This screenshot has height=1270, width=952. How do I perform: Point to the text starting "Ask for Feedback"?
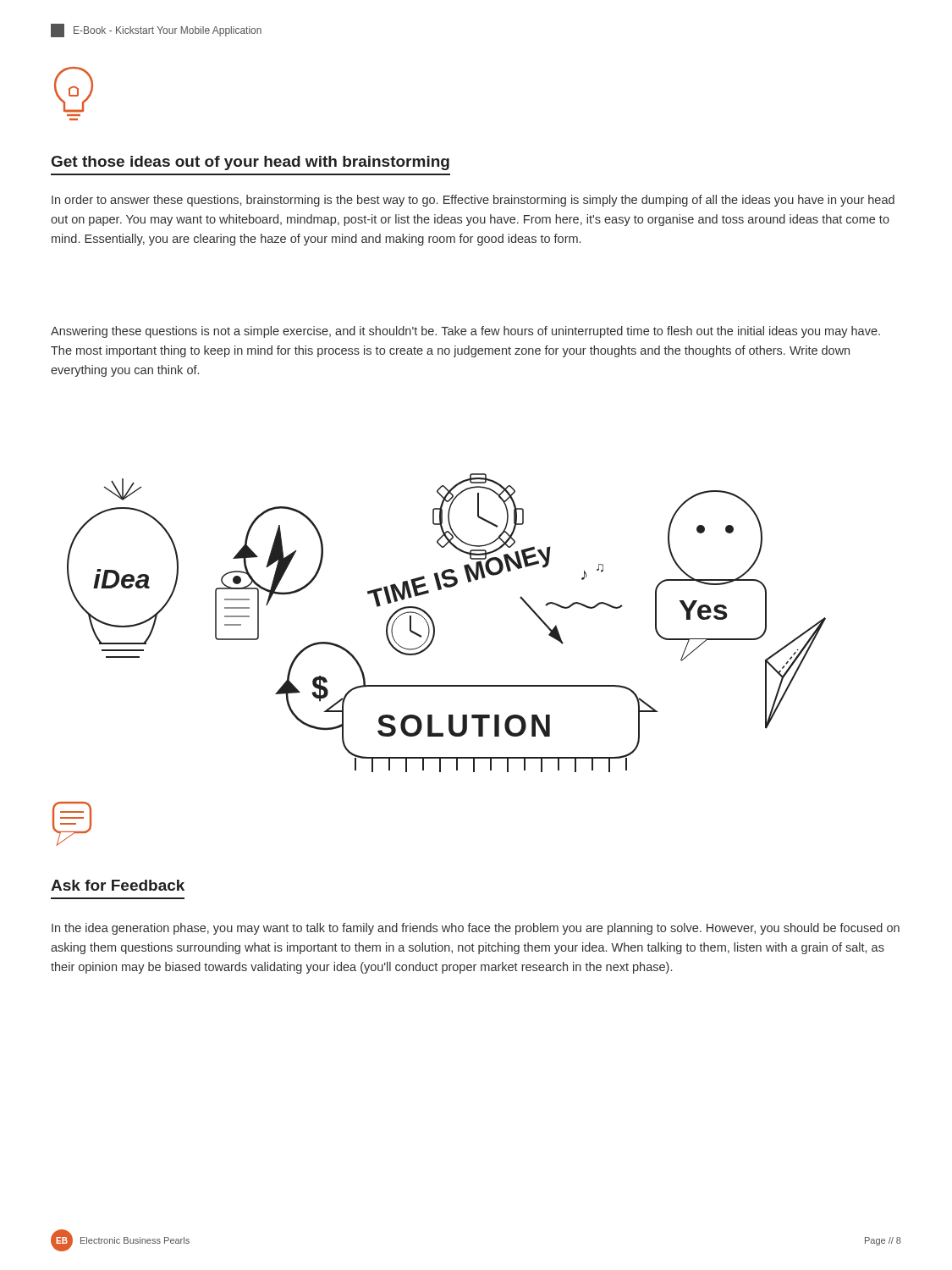pos(118,886)
